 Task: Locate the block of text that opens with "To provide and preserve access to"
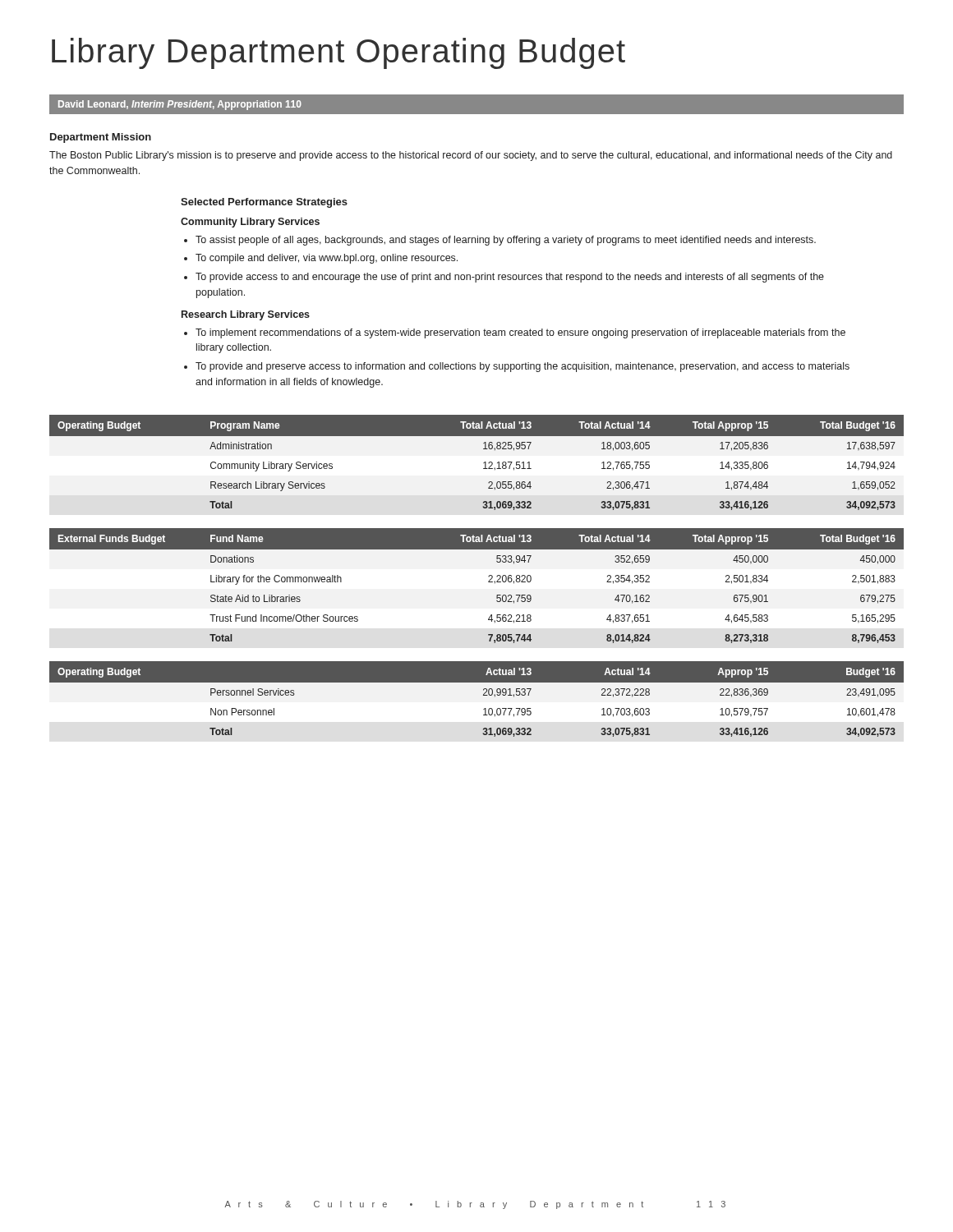[x=523, y=374]
